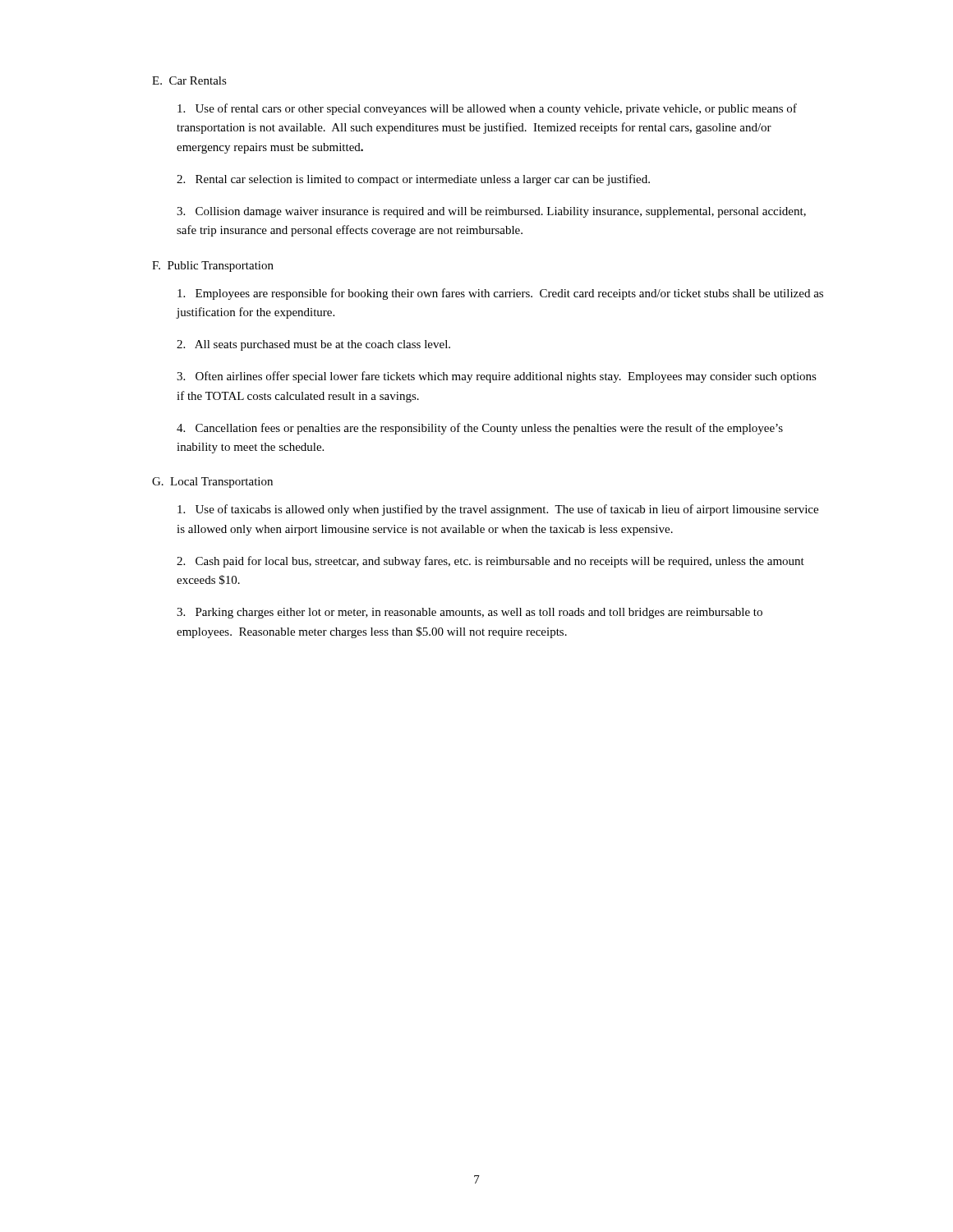Click on the text starting "Employees are responsible for booking their own fares"
Viewport: 953px width, 1232px height.
click(500, 302)
